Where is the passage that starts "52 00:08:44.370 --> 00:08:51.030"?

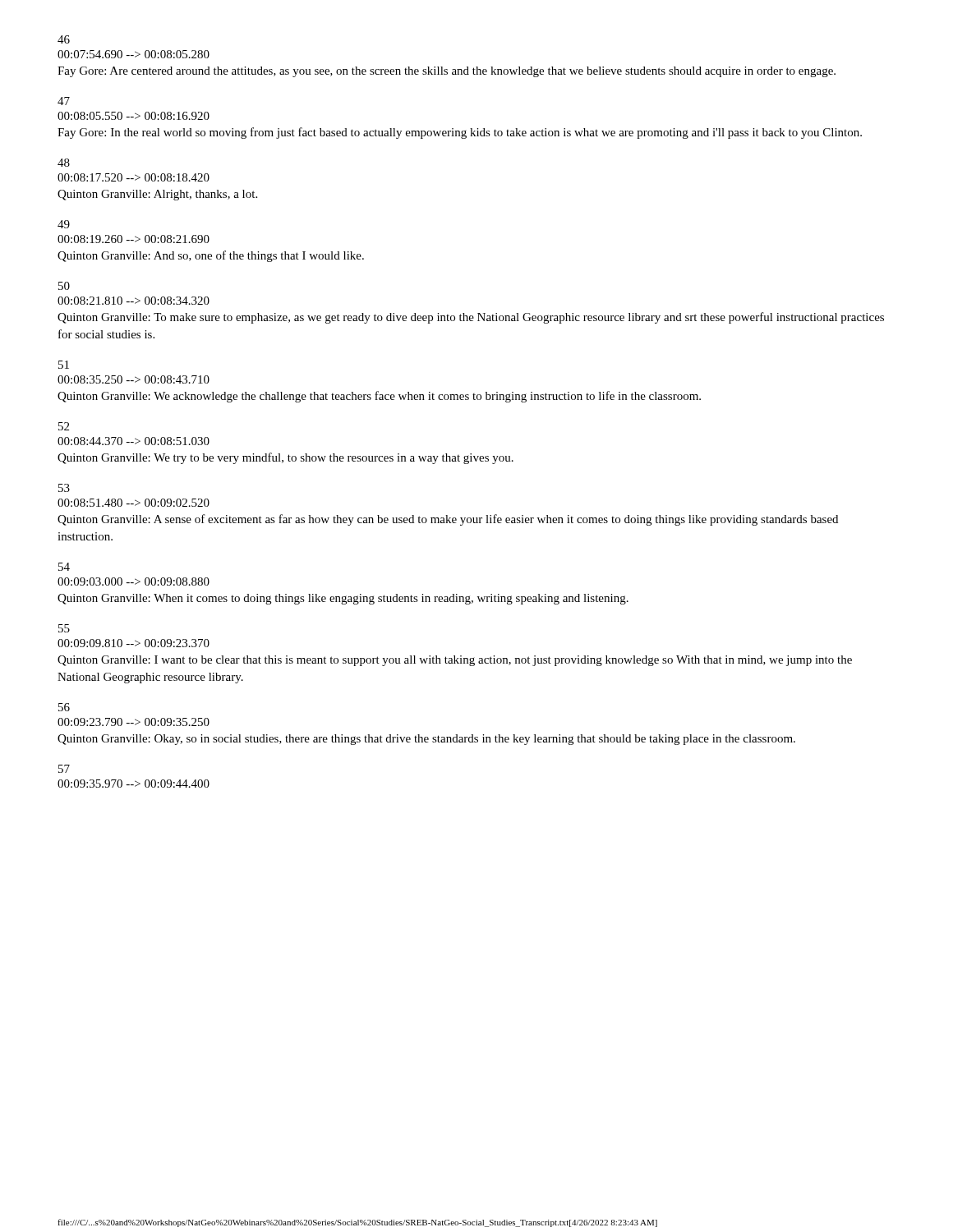(476, 443)
